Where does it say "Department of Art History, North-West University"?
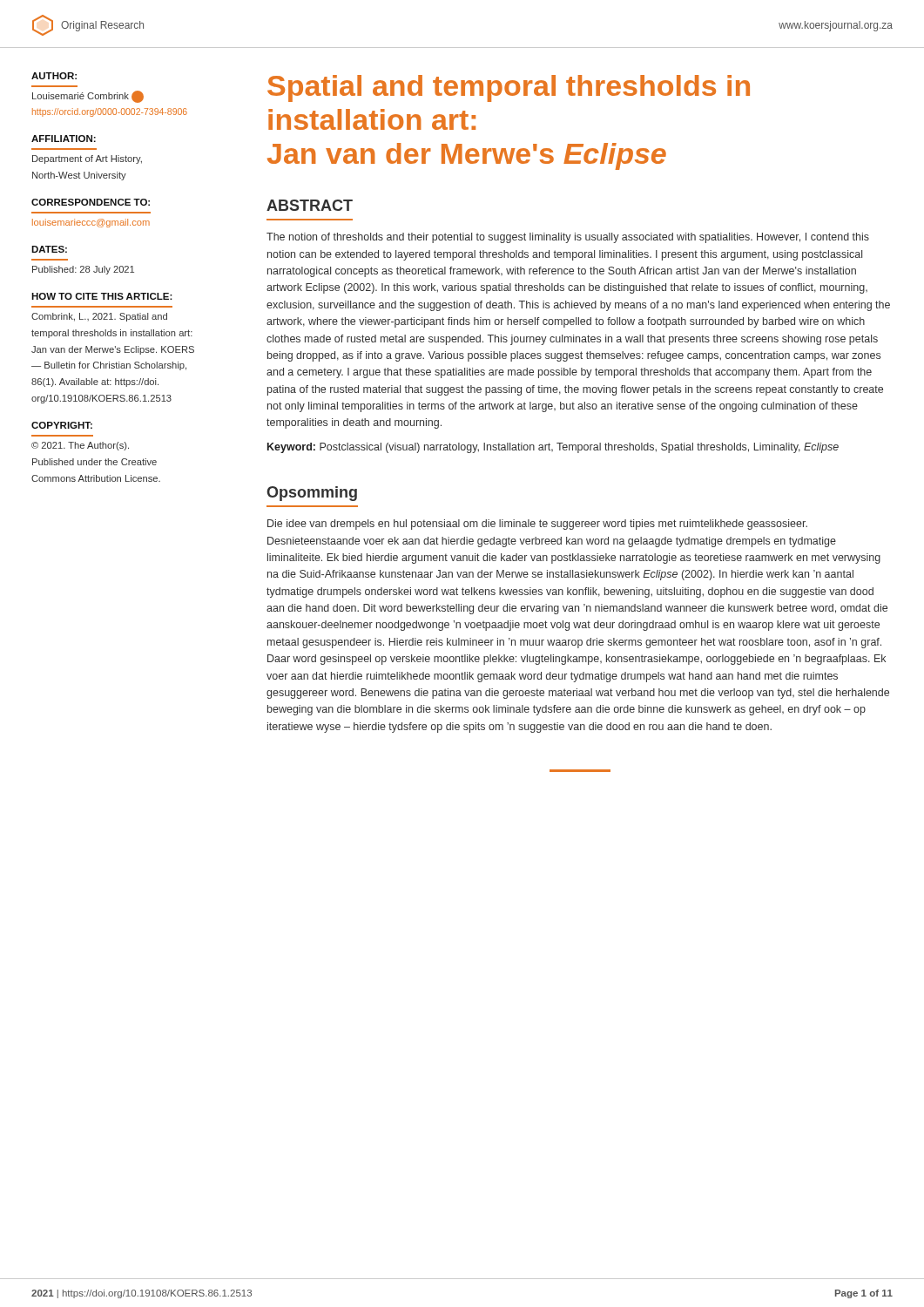 (x=127, y=167)
